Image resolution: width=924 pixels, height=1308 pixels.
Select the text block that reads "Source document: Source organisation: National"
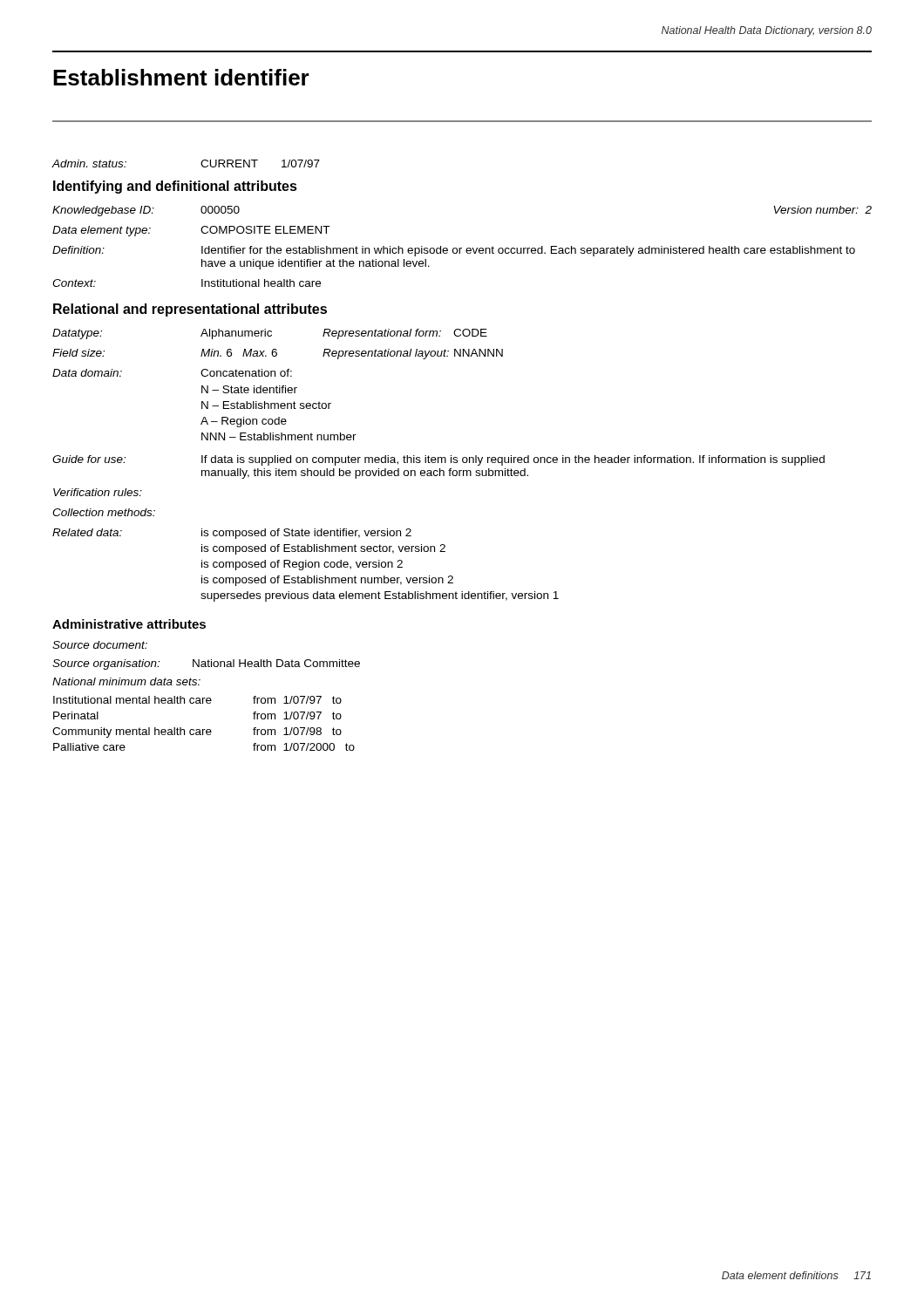coord(100,645)
